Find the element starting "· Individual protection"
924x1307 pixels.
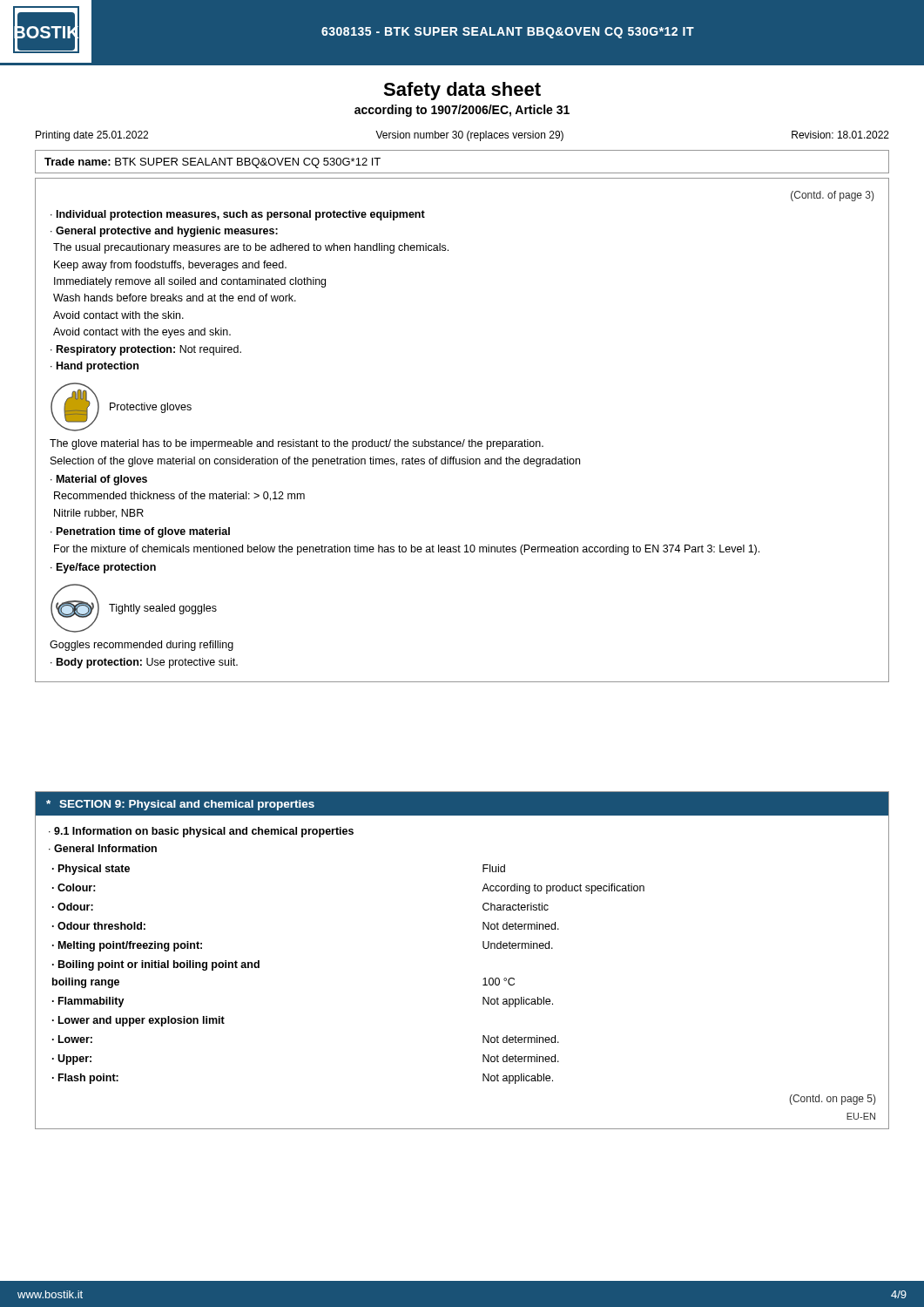coord(237,214)
